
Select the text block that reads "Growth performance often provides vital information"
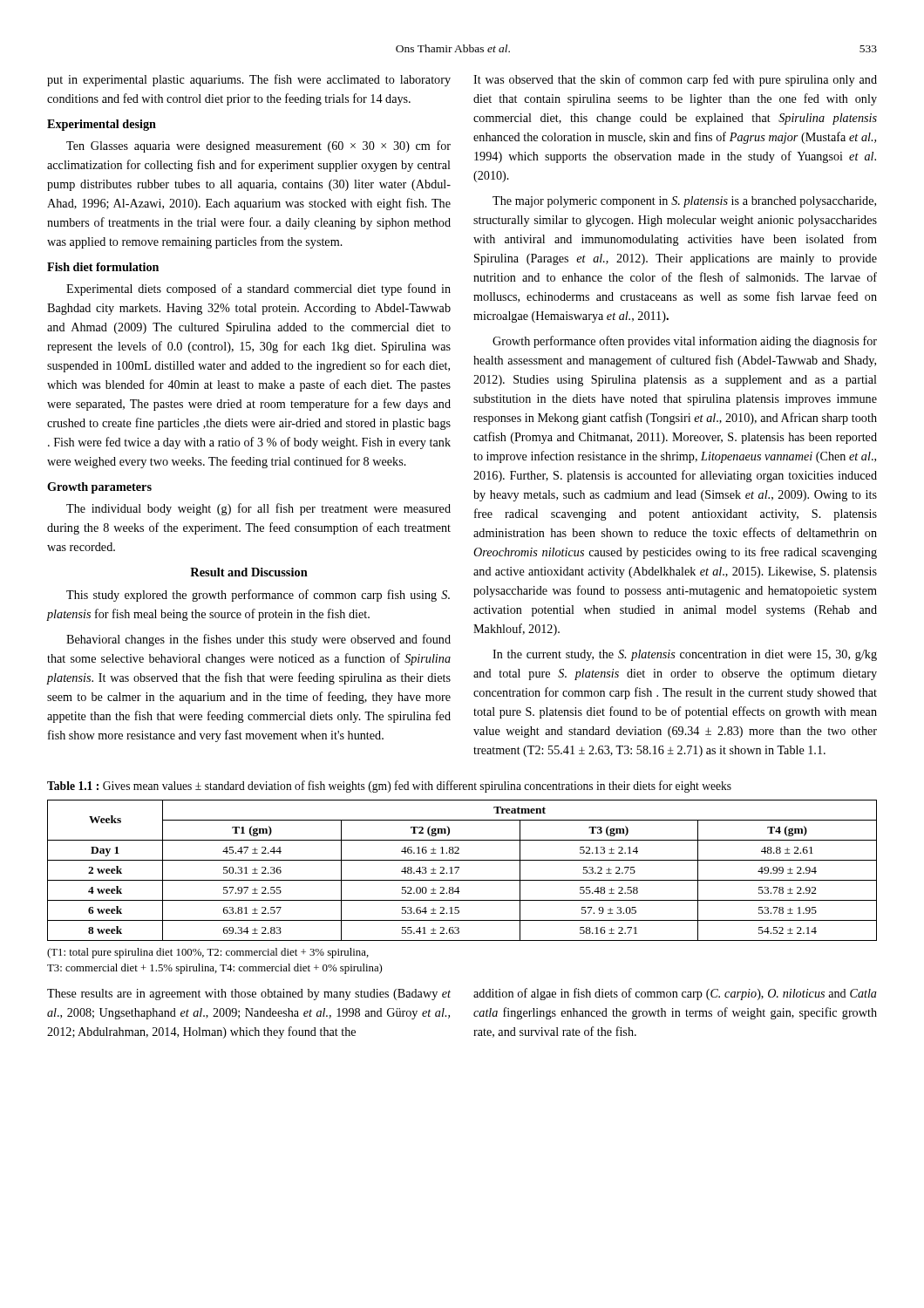pyautogui.click(x=675, y=485)
